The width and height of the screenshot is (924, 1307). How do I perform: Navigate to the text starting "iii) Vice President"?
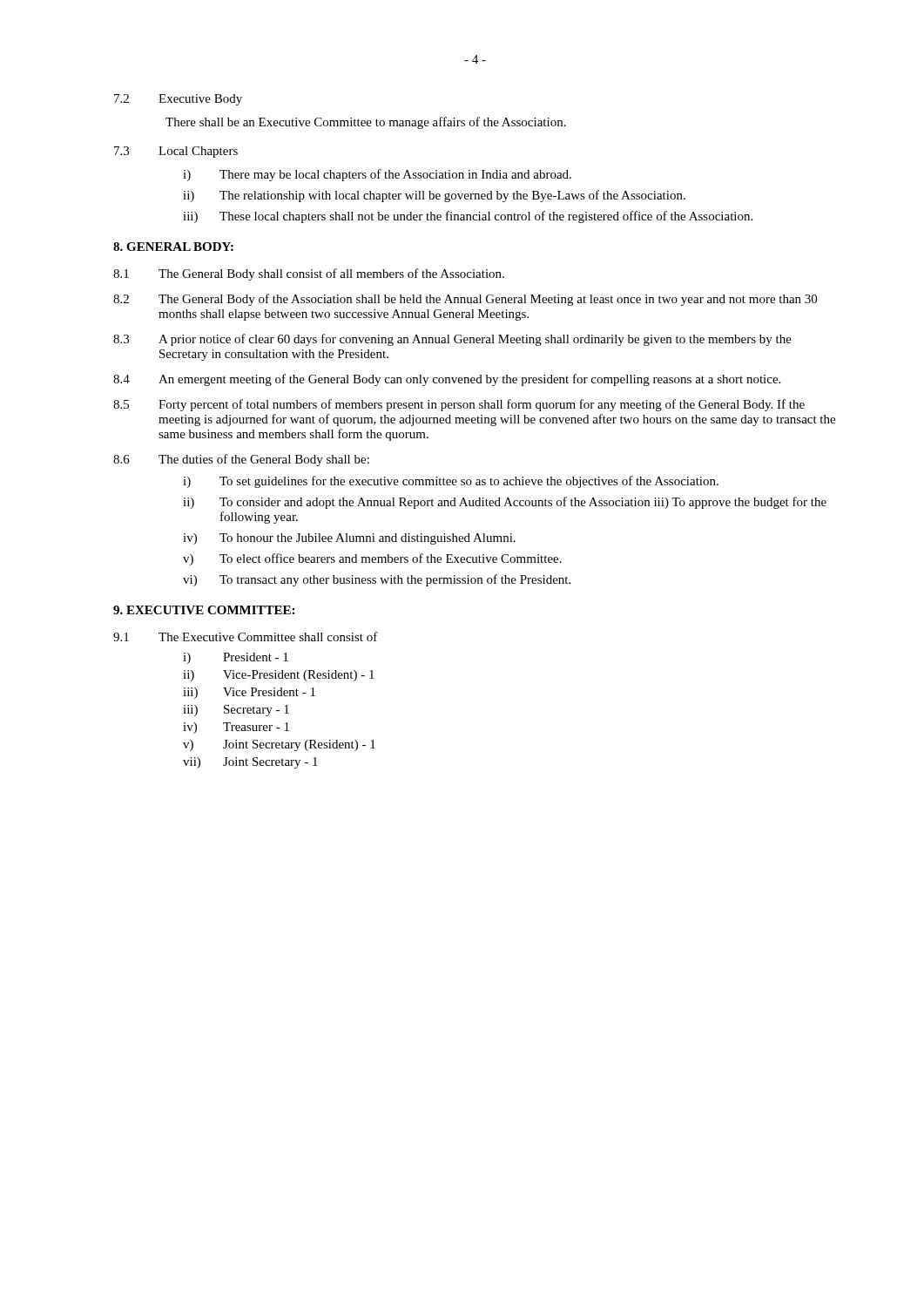249,692
